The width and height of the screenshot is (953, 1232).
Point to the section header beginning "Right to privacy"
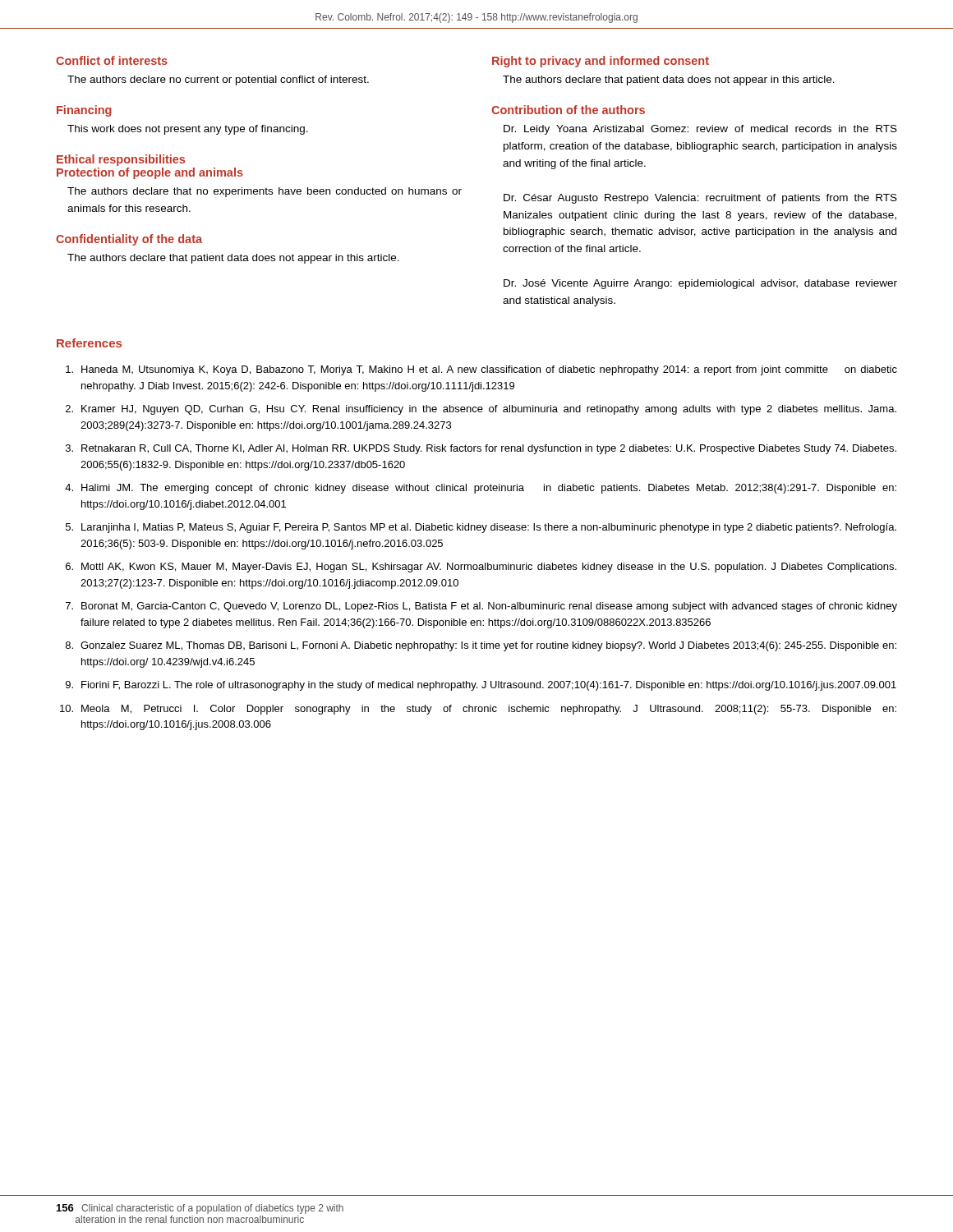click(x=600, y=61)
